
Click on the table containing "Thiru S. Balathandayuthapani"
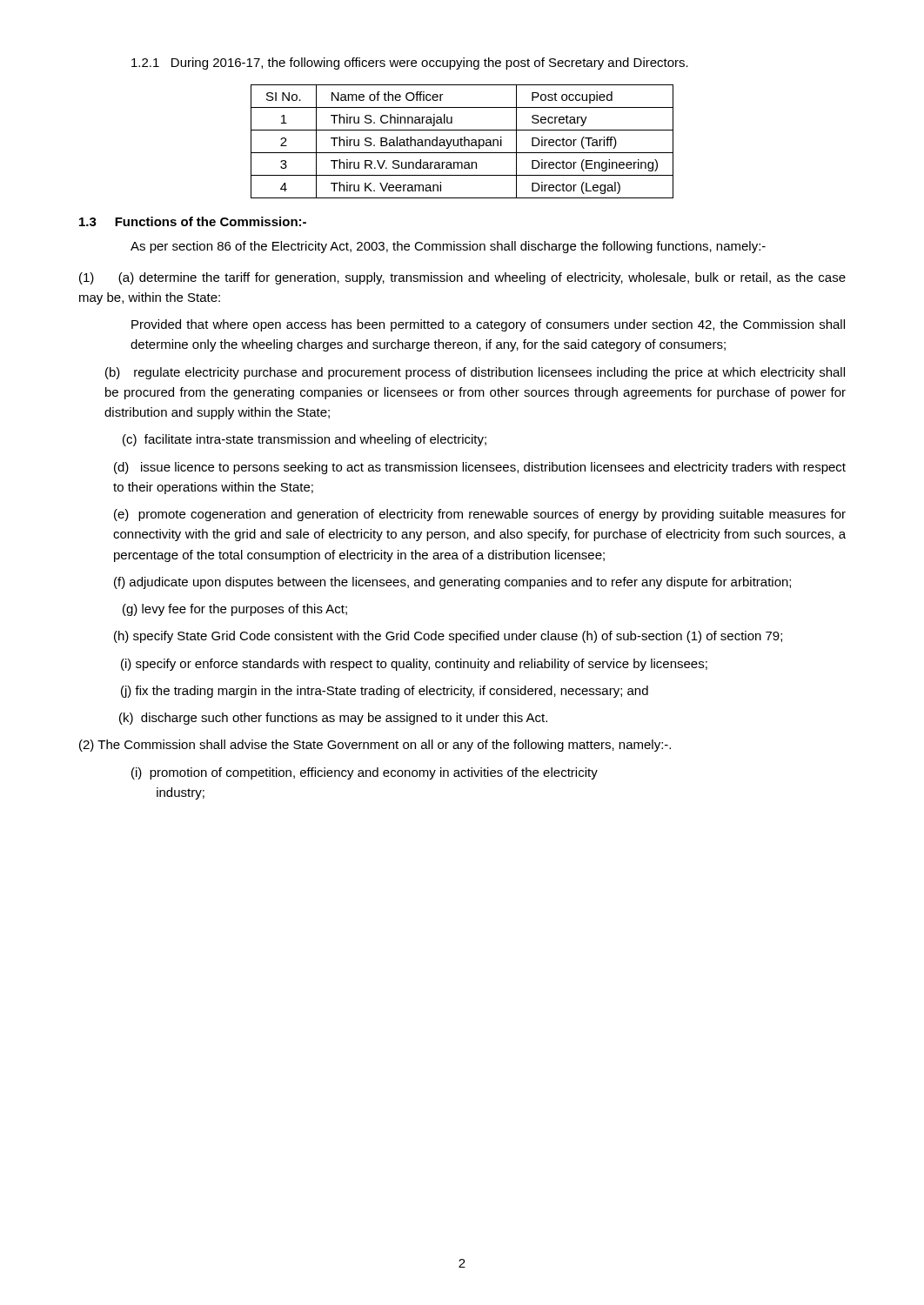coord(462,142)
